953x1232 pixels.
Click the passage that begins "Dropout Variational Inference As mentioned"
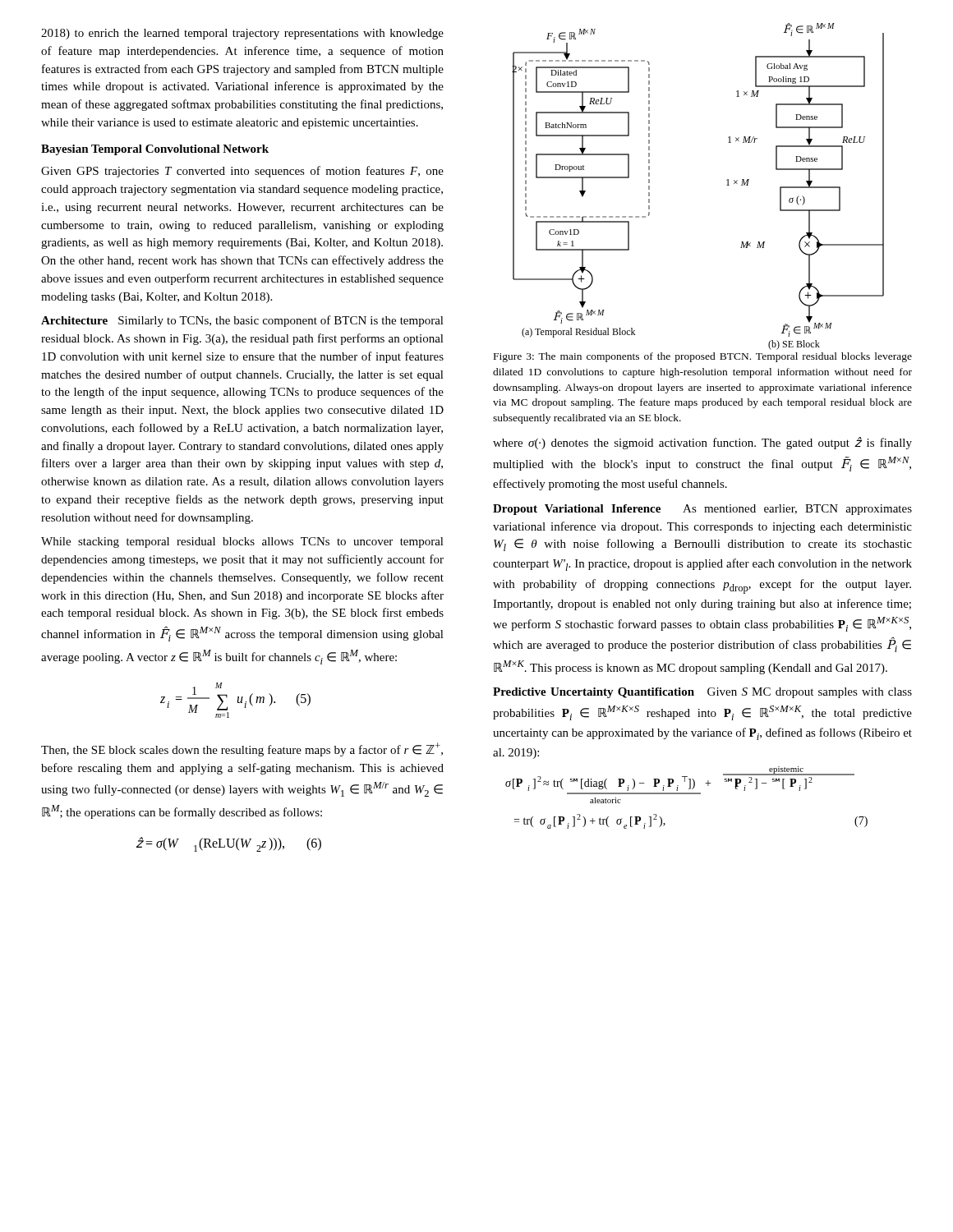[702, 589]
